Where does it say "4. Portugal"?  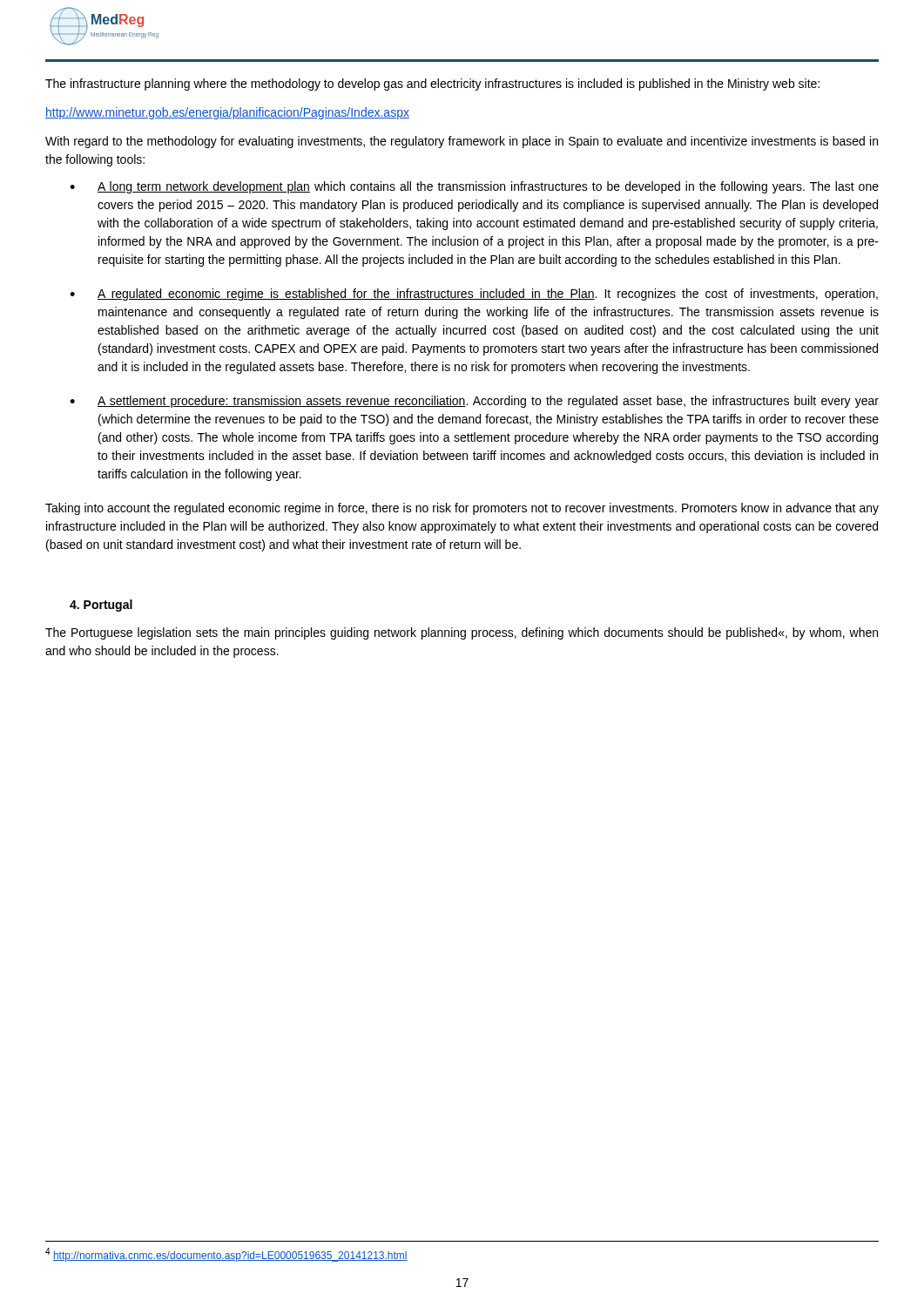click(101, 605)
